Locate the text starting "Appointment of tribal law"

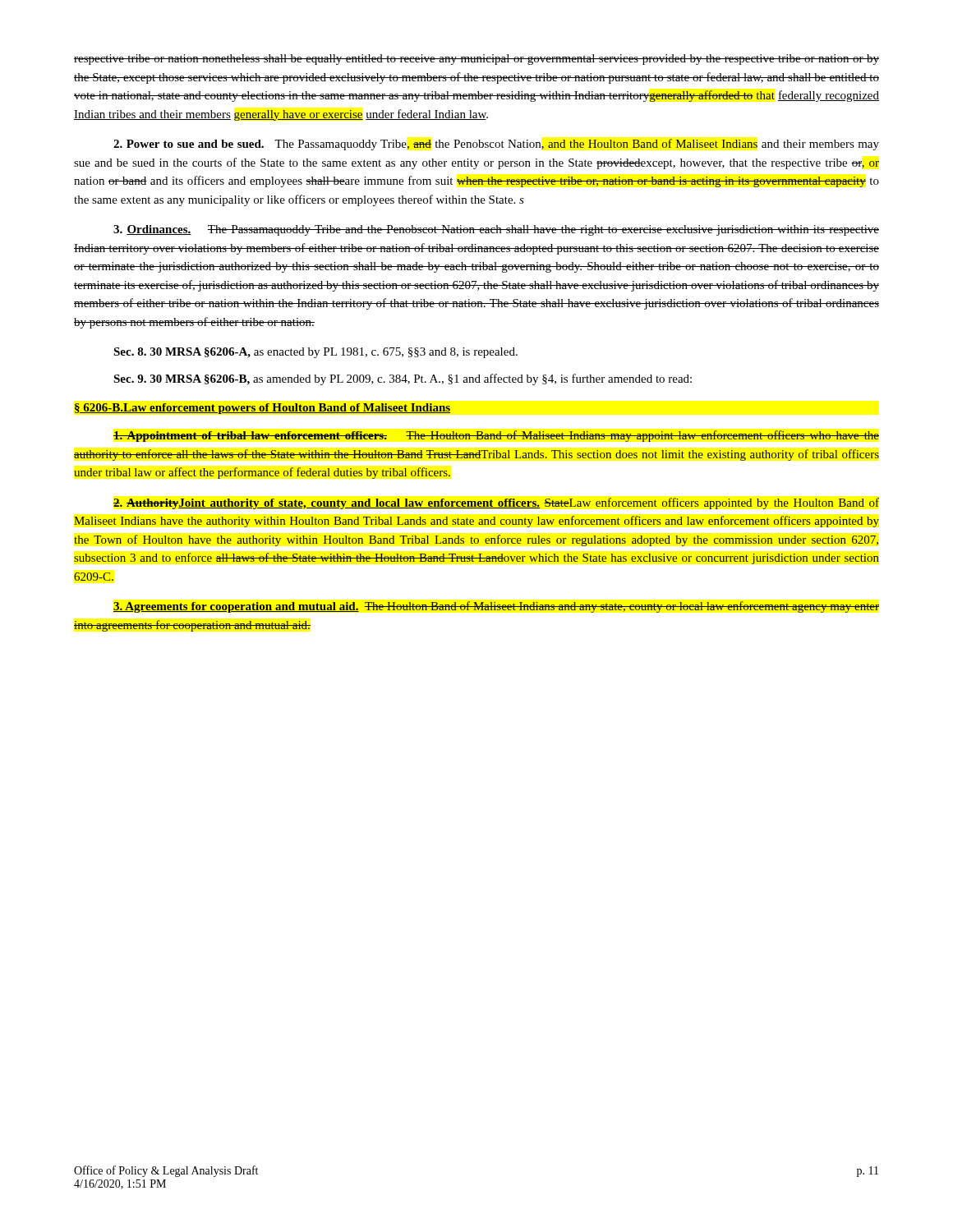[476, 454]
